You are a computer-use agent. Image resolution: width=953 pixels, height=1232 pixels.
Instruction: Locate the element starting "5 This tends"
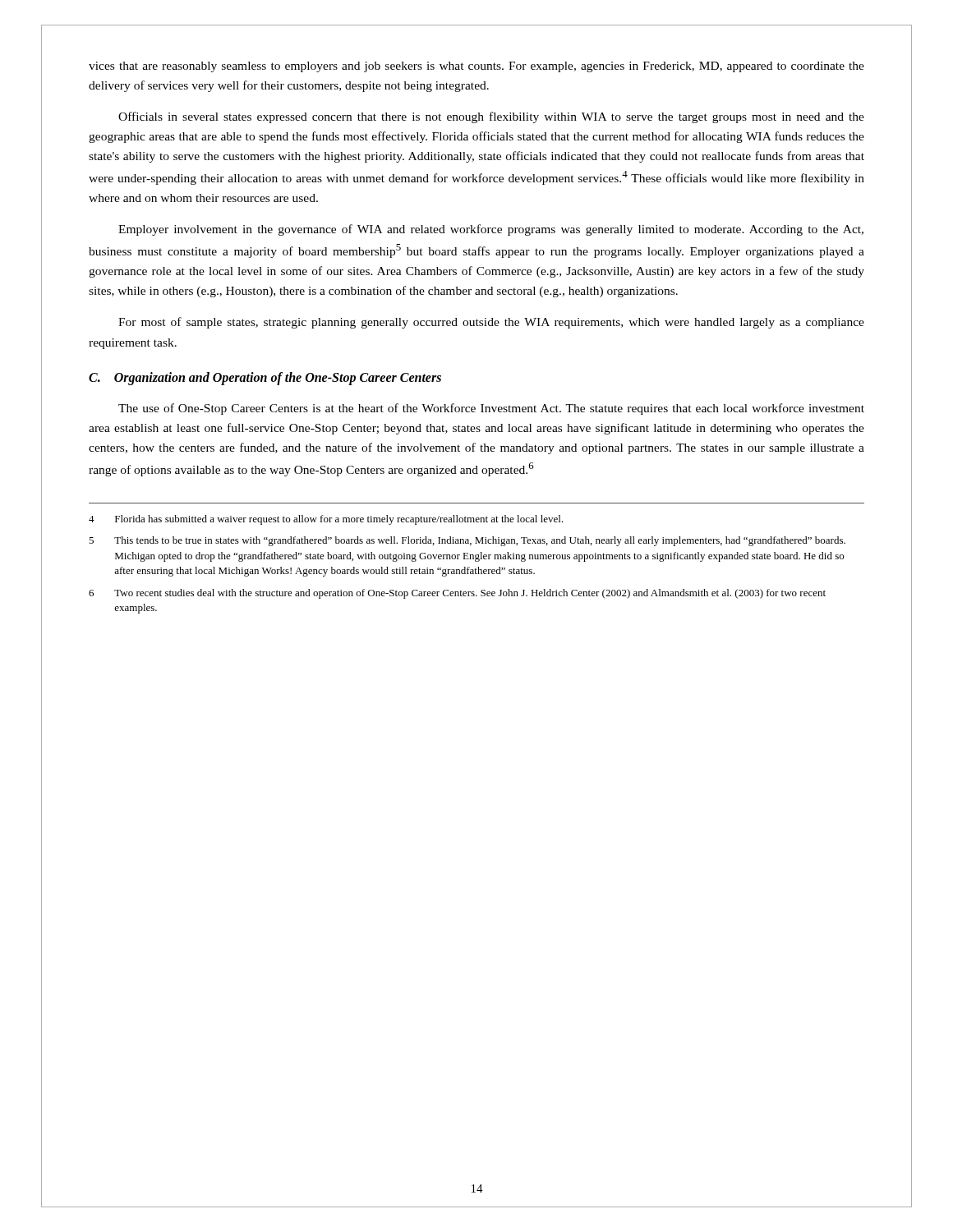(x=476, y=556)
